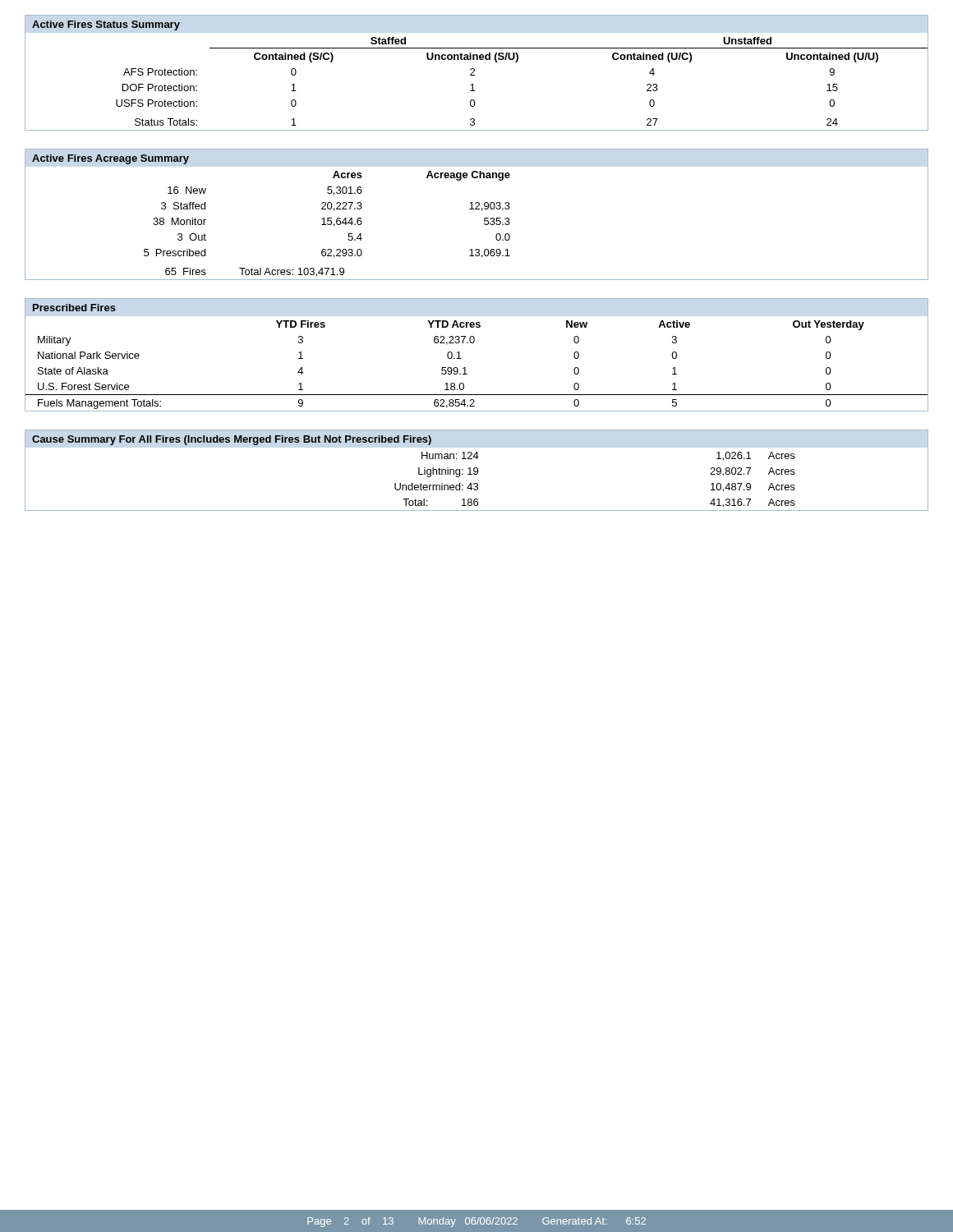Image resolution: width=953 pixels, height=1232 pixels.
Task: Click on the region starting "Active Fires Acreage Summary Acres Acreage Change"
Action: tap(476, 214)
